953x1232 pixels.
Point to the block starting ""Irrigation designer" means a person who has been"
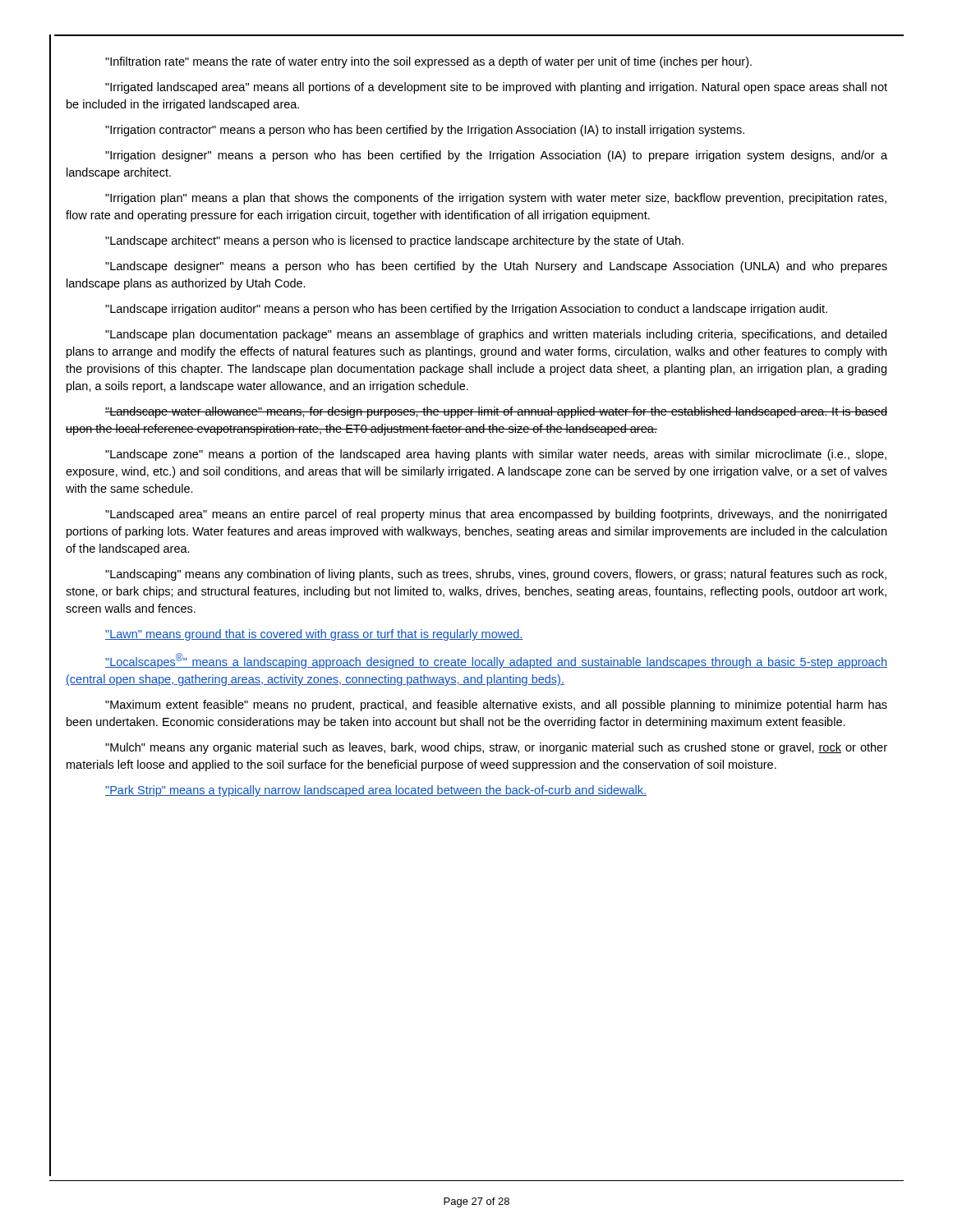tap(476, 164)
